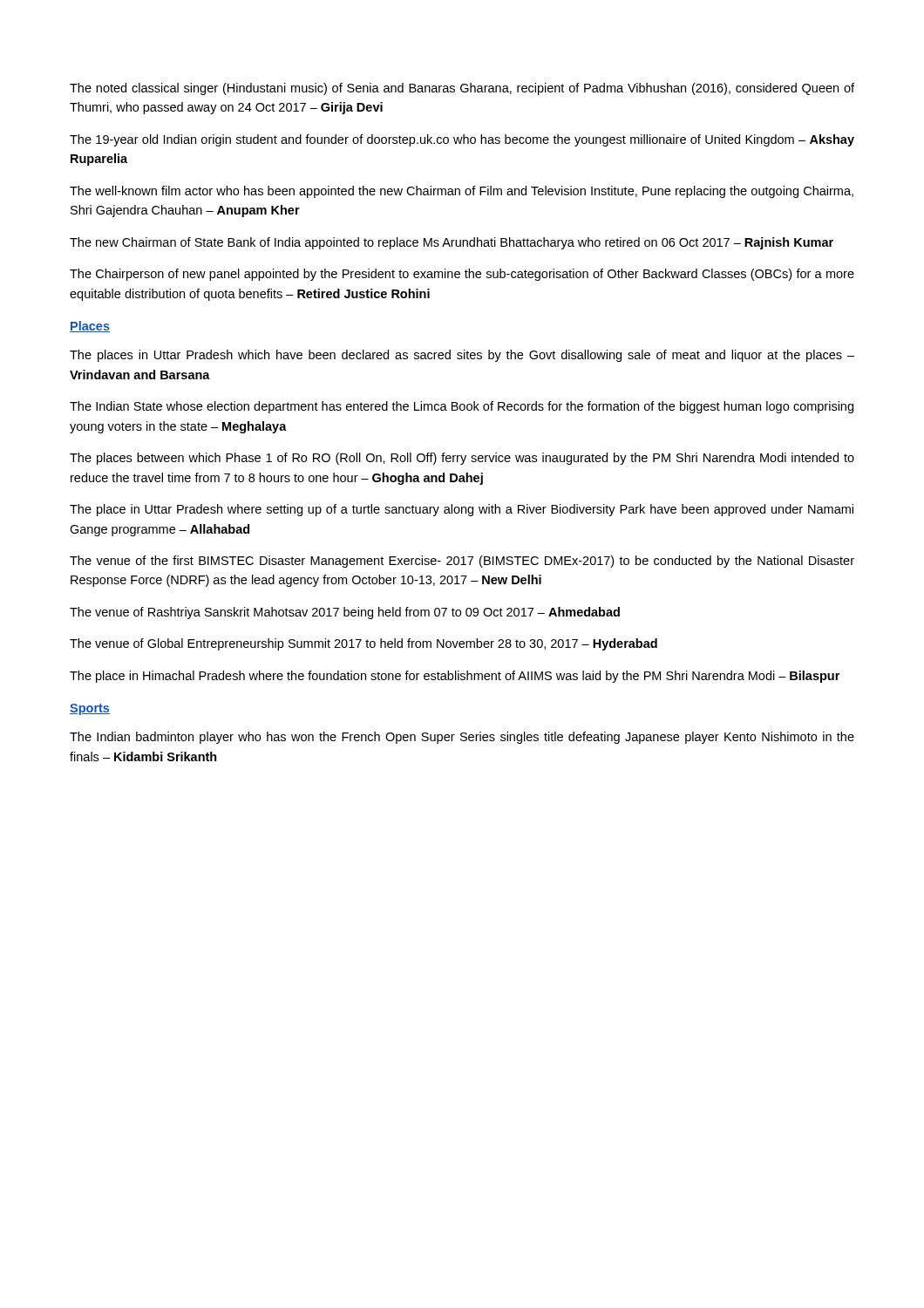Locate the text starting "The new Chairman of State Bank of"
This screenshot has height=1308, width=924.
[x=452, y=242]
